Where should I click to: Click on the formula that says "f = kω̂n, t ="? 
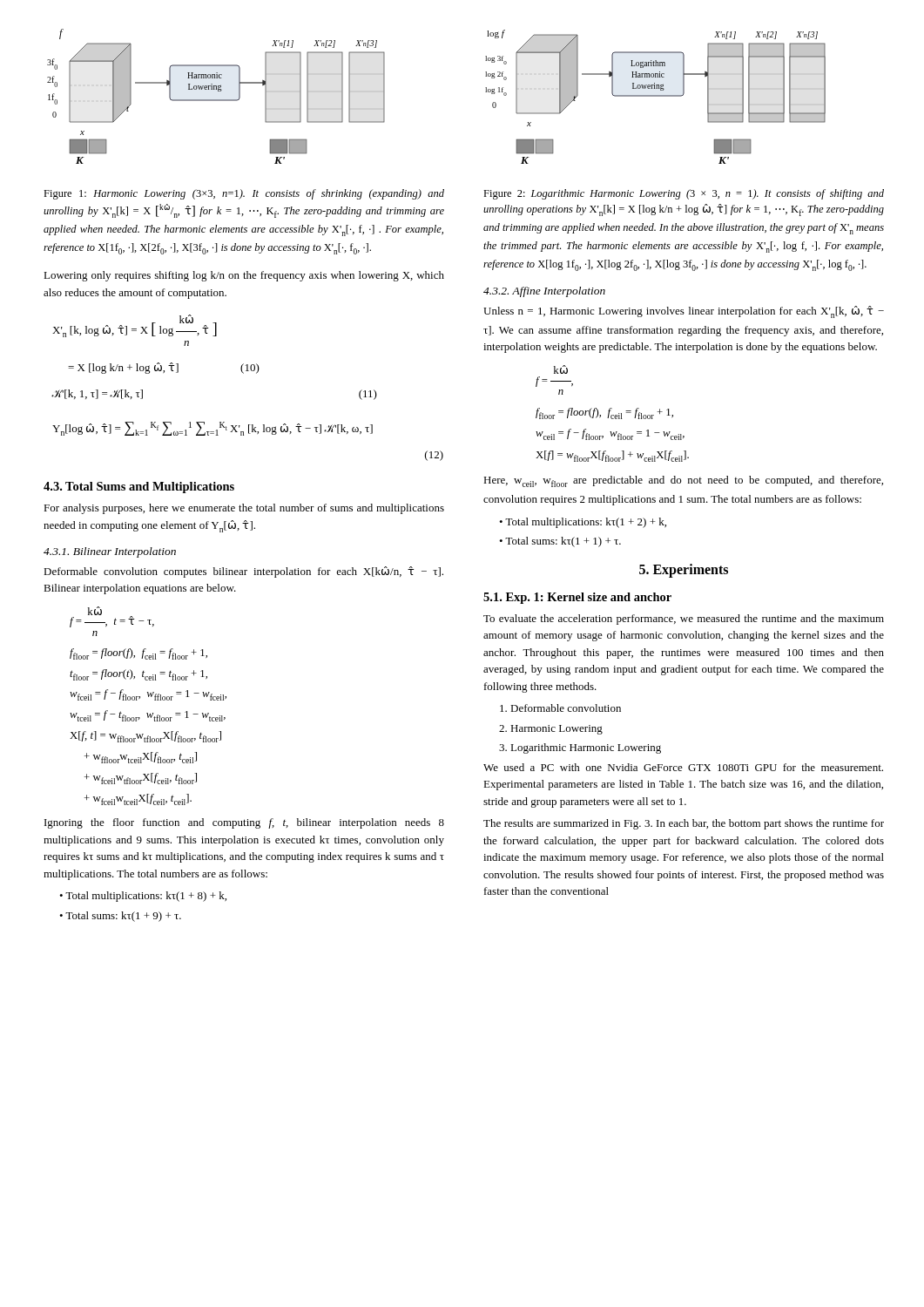click(148, 704)
